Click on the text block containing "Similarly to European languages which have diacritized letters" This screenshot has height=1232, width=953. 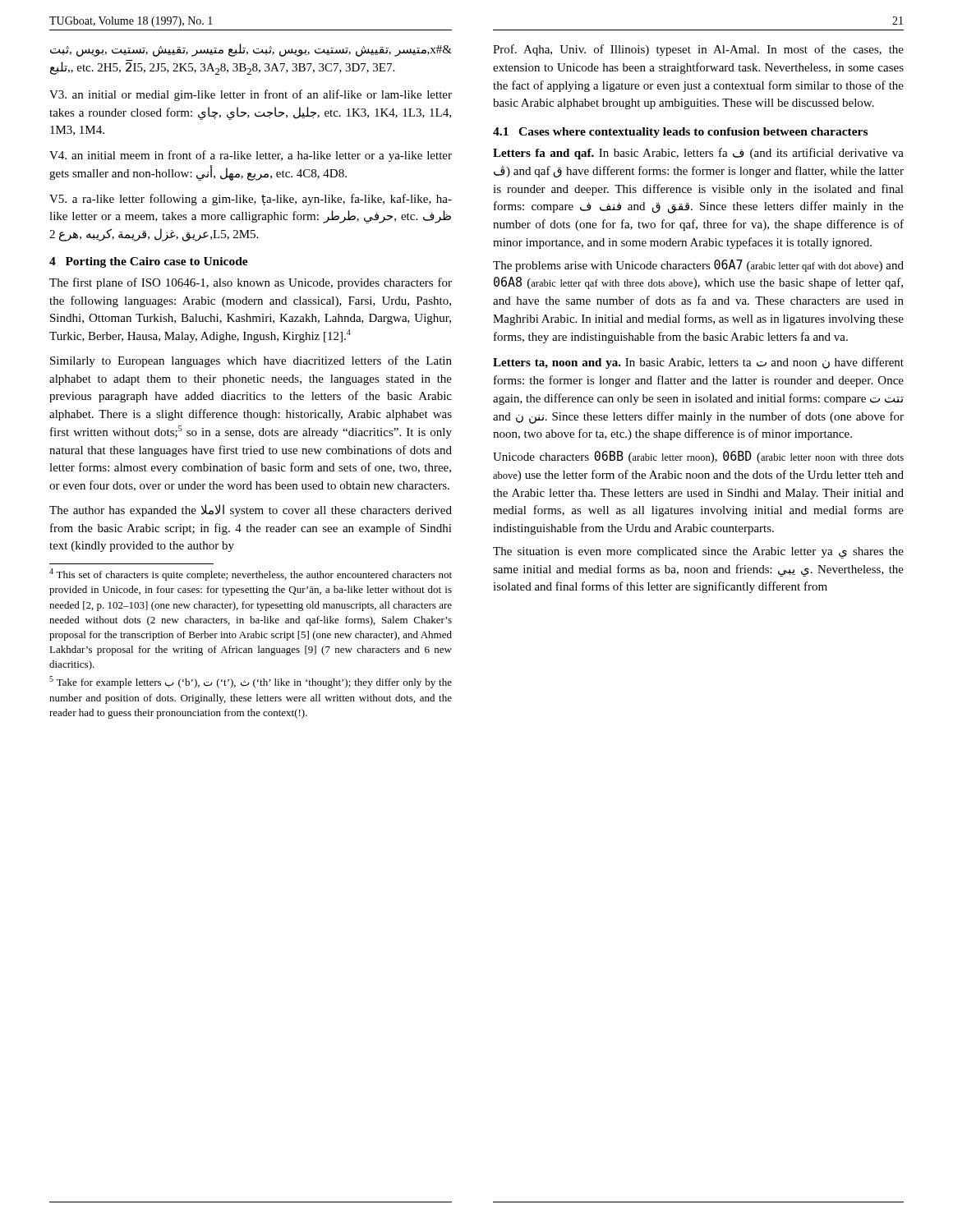tap(251, 423)
